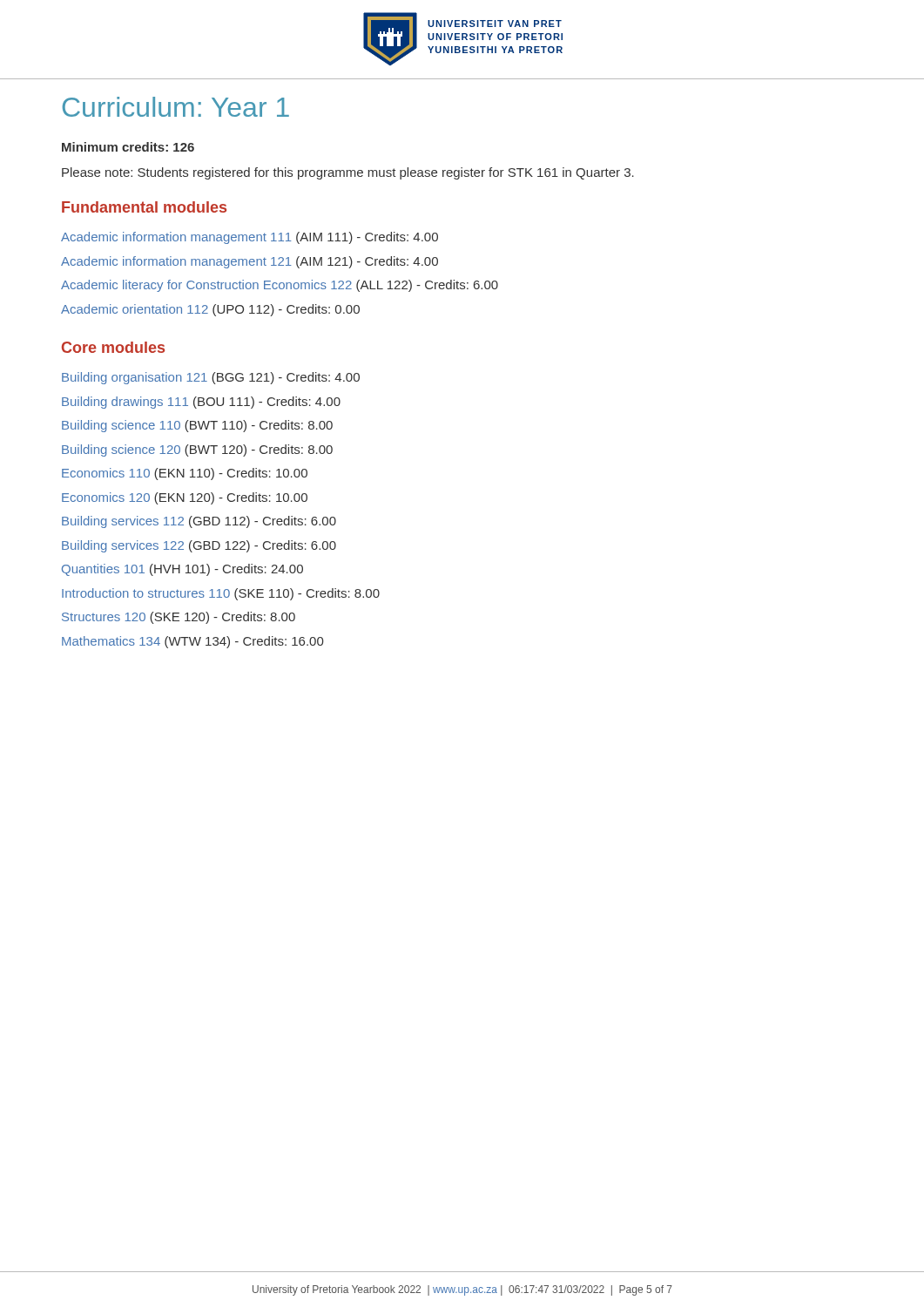Find "Core modules" on this page
The height and width of the screenshot is (1307, 924).
tap(113, 347)
